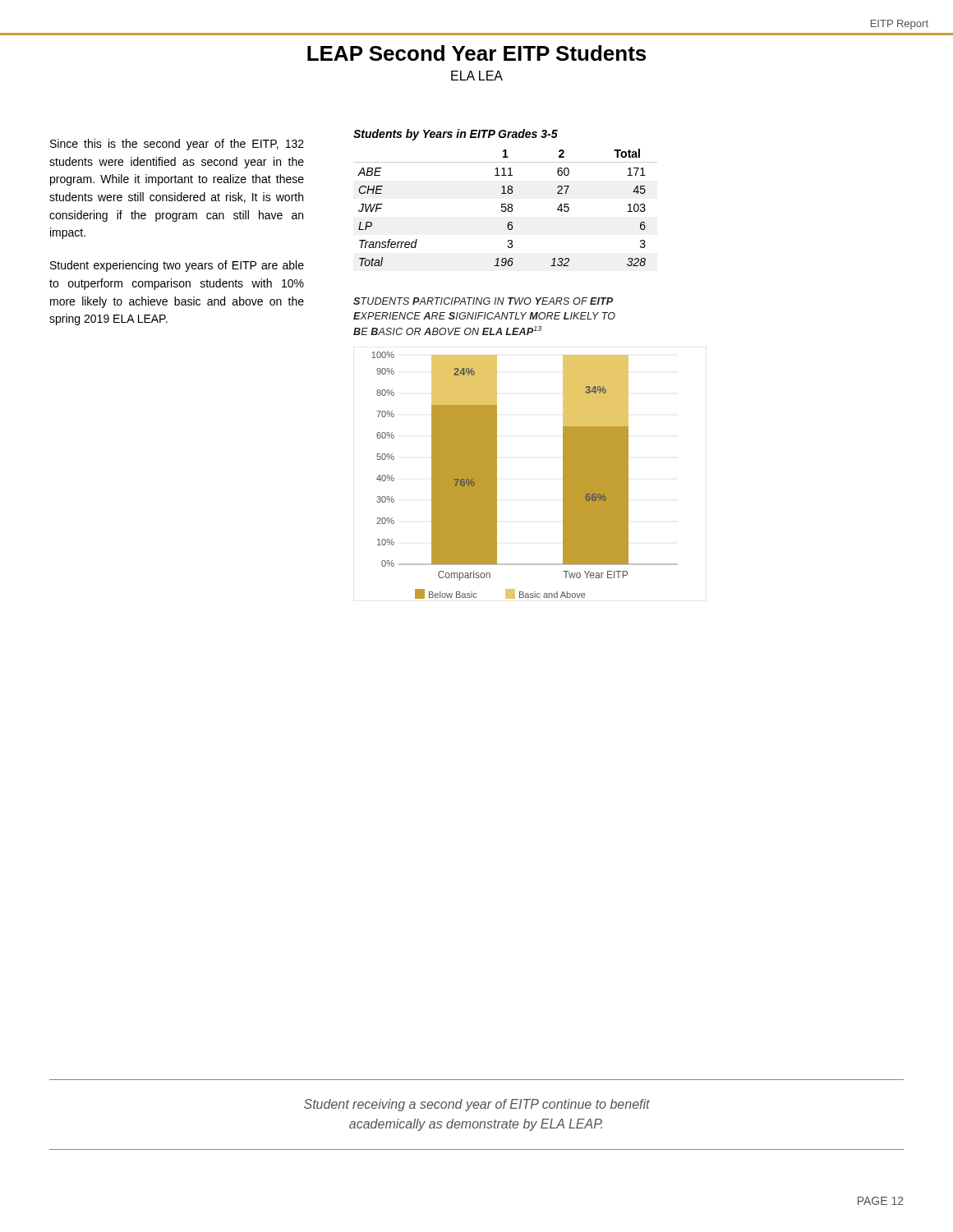Navigate to the text starting "Students by Years in EITP Grades 3-5"
The height and width of the screenshot is (1232, 953).
[x=455, y=134]
